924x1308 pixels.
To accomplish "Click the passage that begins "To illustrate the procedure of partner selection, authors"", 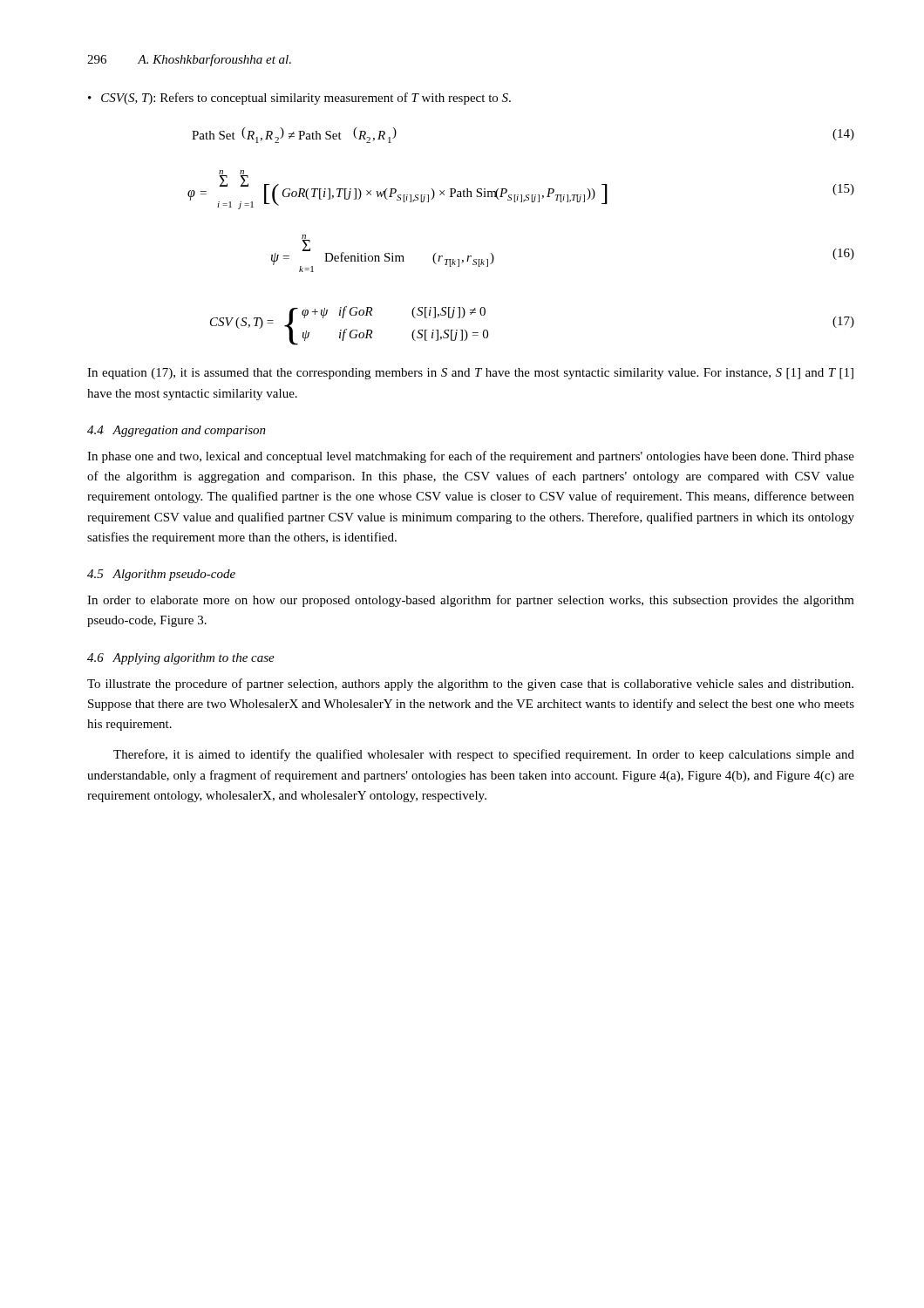I will click(471, 704).
